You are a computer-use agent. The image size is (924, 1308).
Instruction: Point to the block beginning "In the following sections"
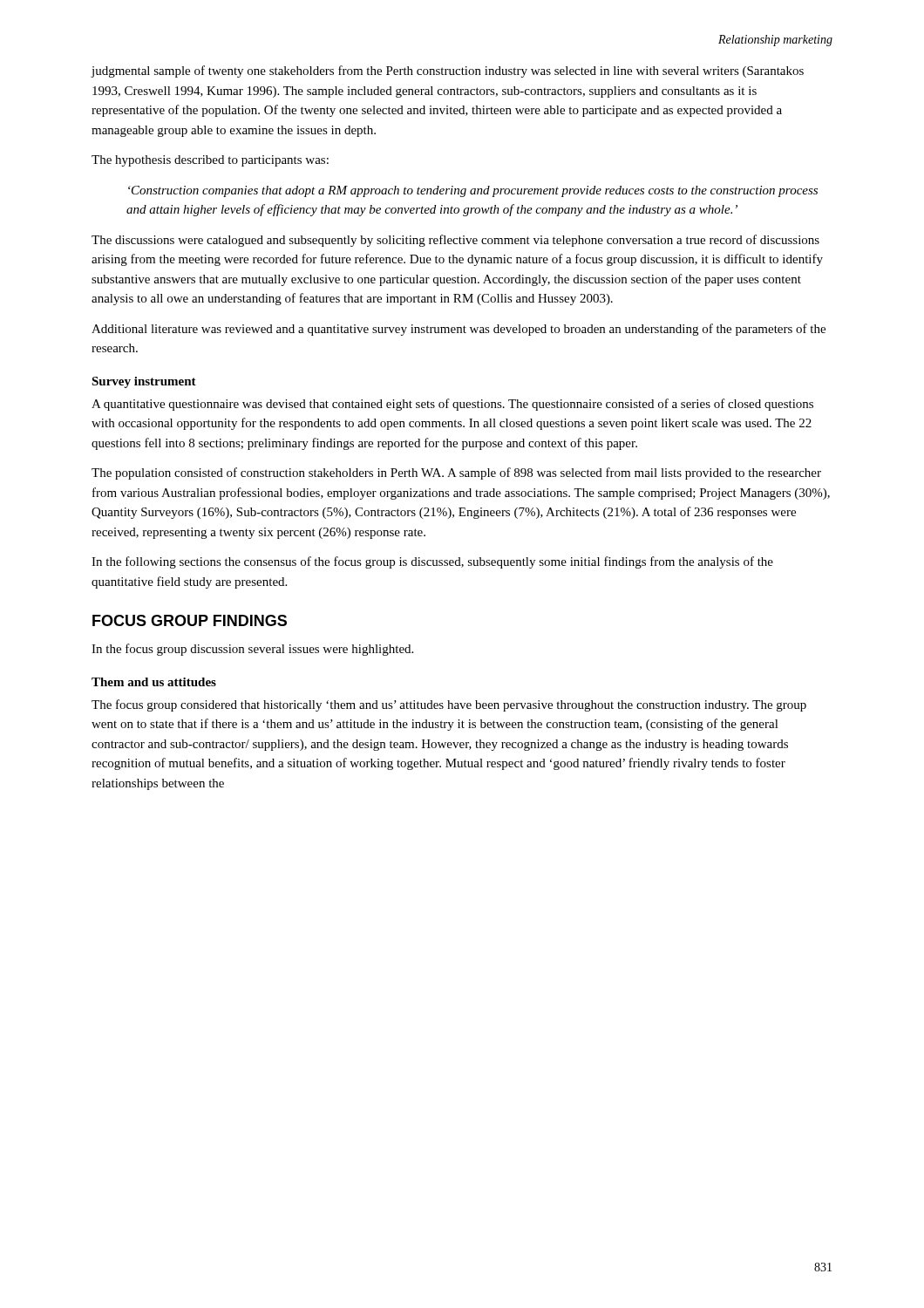(x=462, y=572)
